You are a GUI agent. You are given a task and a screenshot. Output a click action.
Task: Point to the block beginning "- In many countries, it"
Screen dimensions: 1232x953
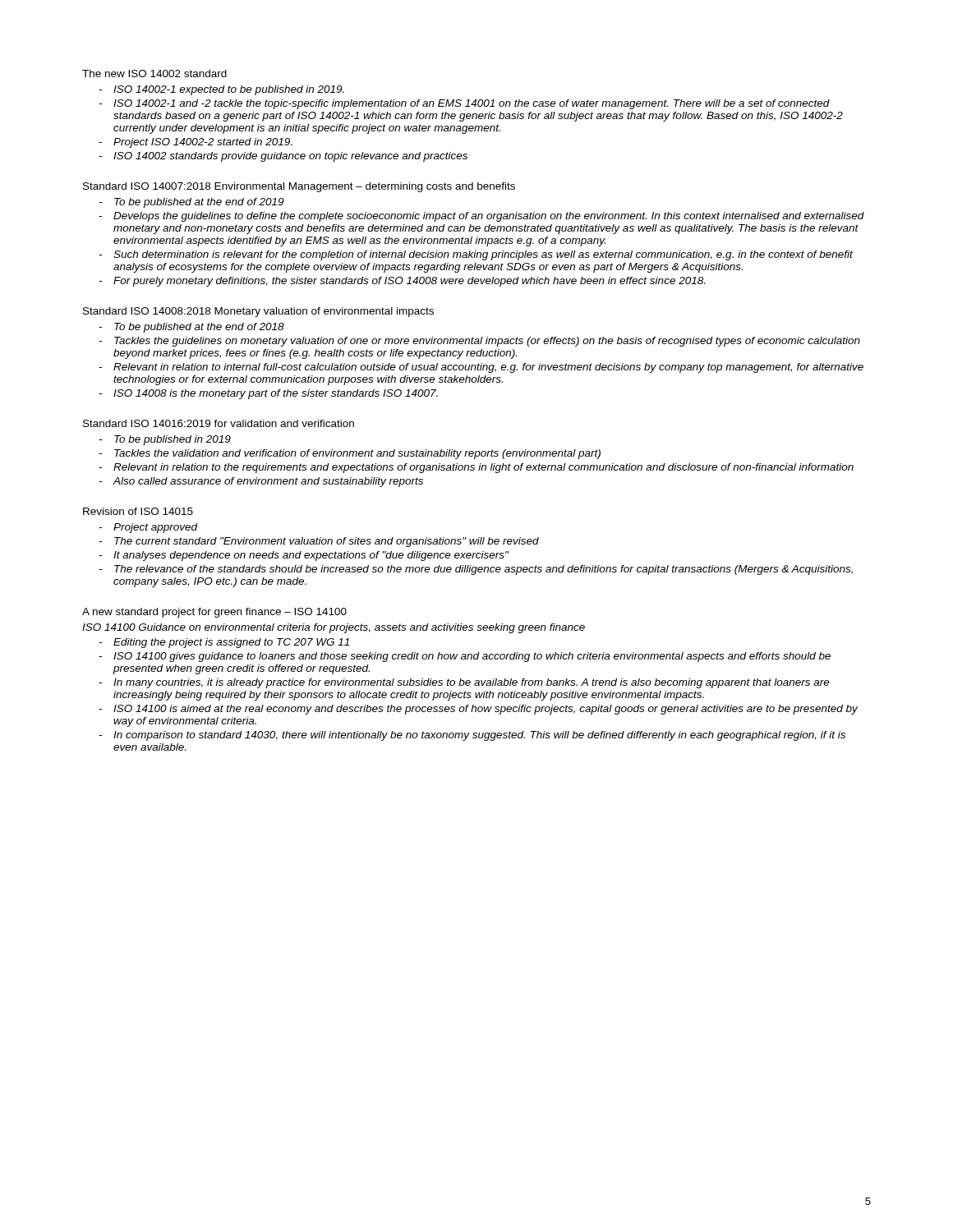[x=485, y=688]
